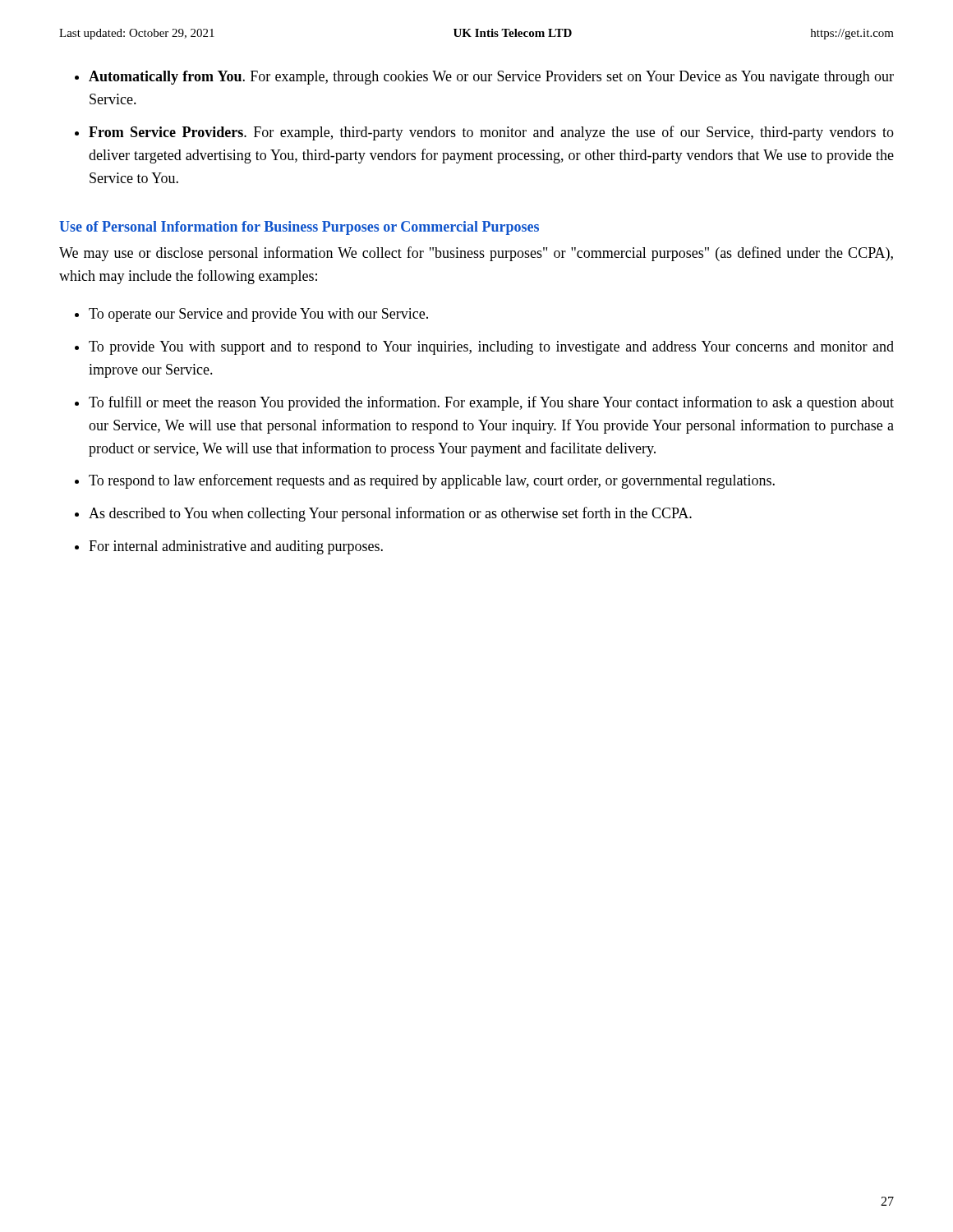
Task: Locate the list item that says "To fulfill or meet the reason You"
Action: [491, 425]
